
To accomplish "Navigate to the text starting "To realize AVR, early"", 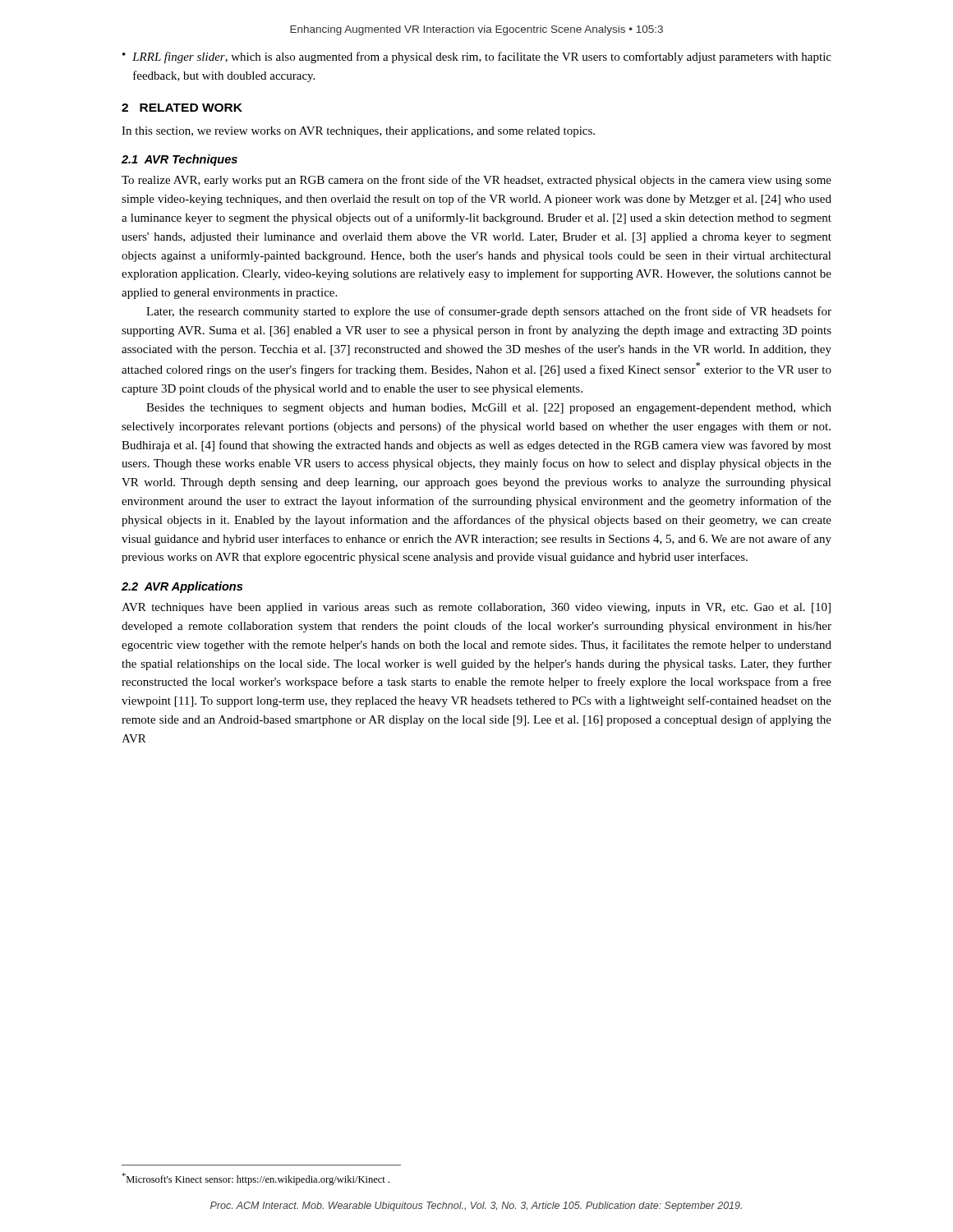I will (x=476, y=369).
